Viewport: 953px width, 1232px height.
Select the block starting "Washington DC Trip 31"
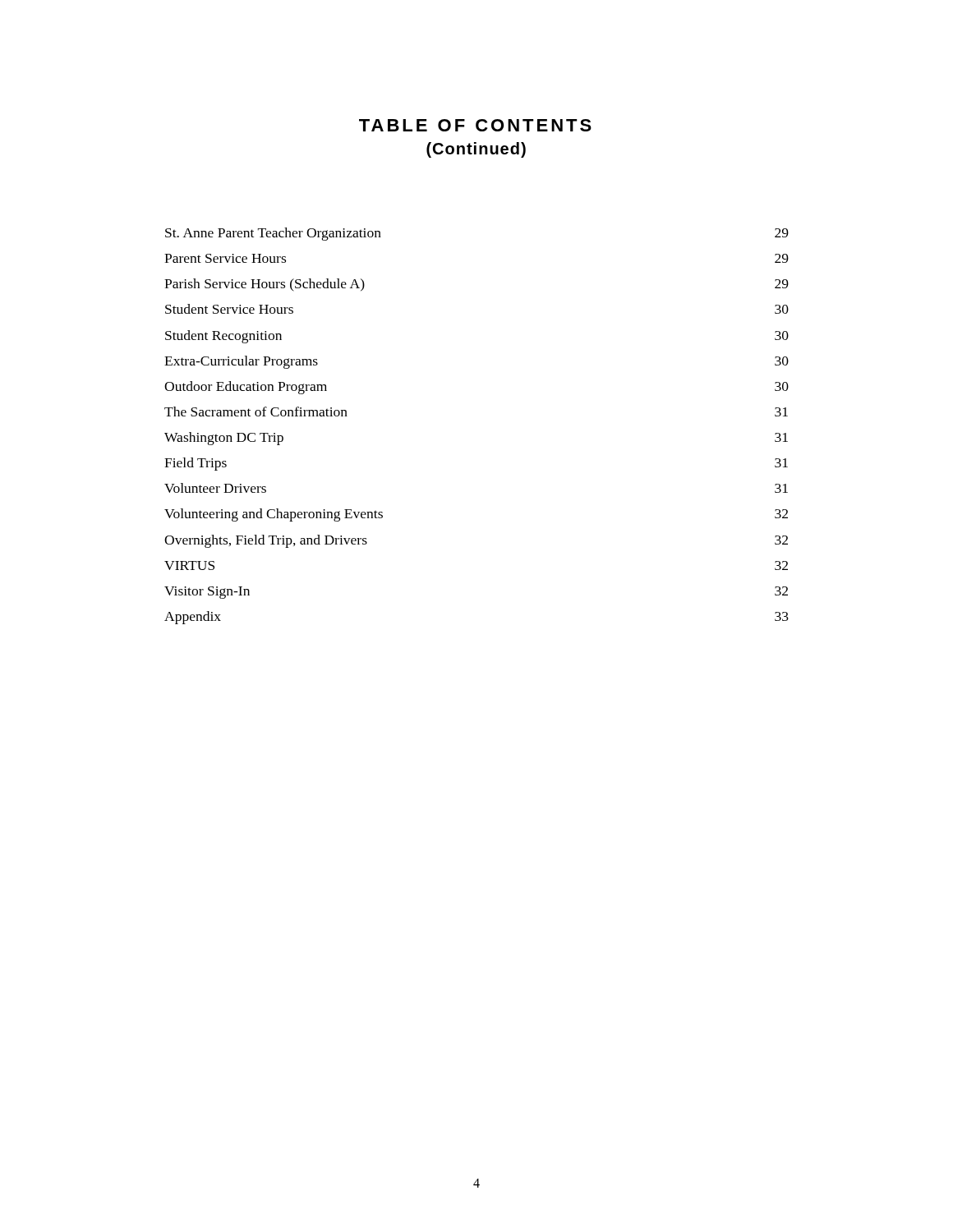point(228,438)
